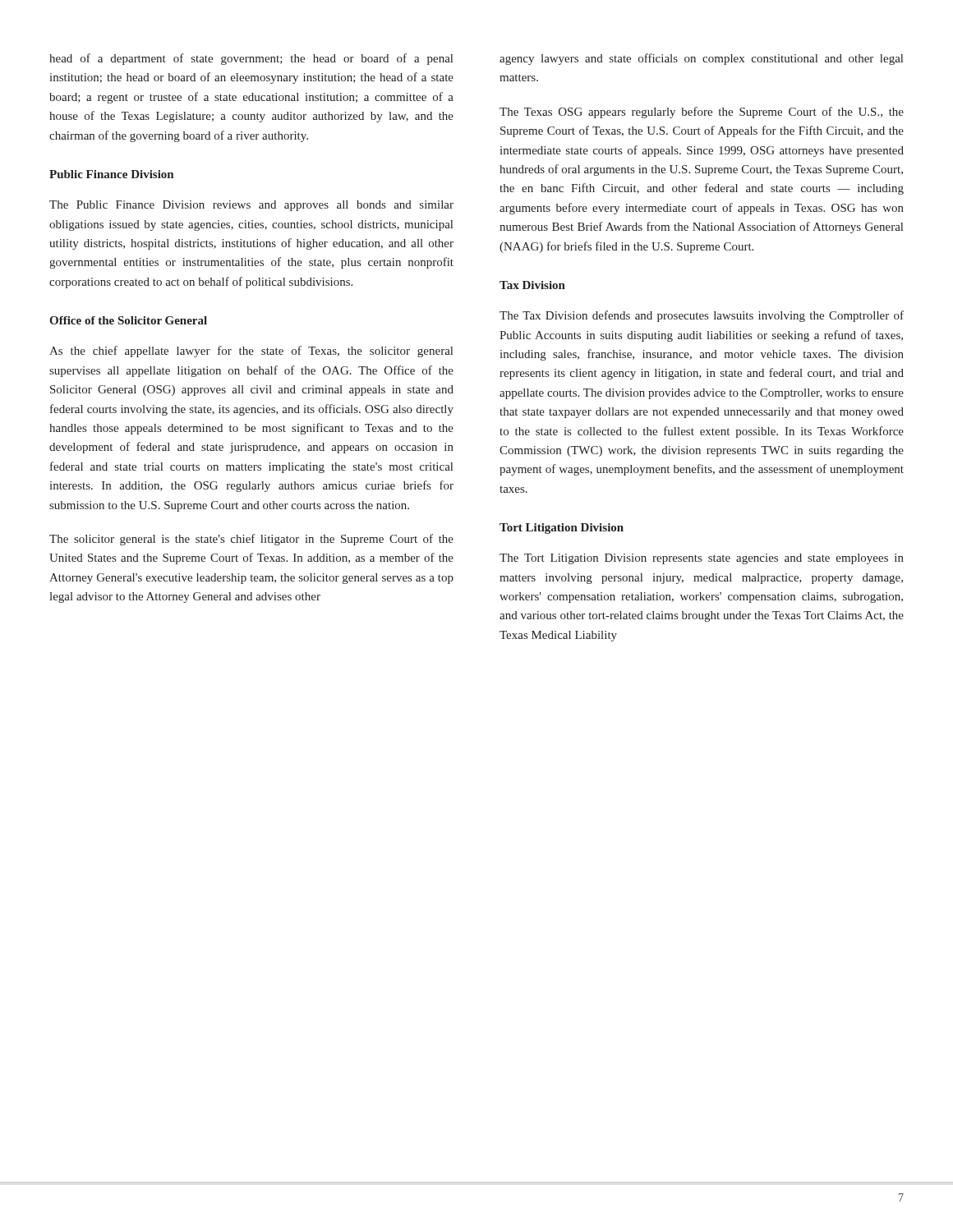Navigate to the region starting "The Texas OSG appears regularly"
953x1232 pixels.
702,179
